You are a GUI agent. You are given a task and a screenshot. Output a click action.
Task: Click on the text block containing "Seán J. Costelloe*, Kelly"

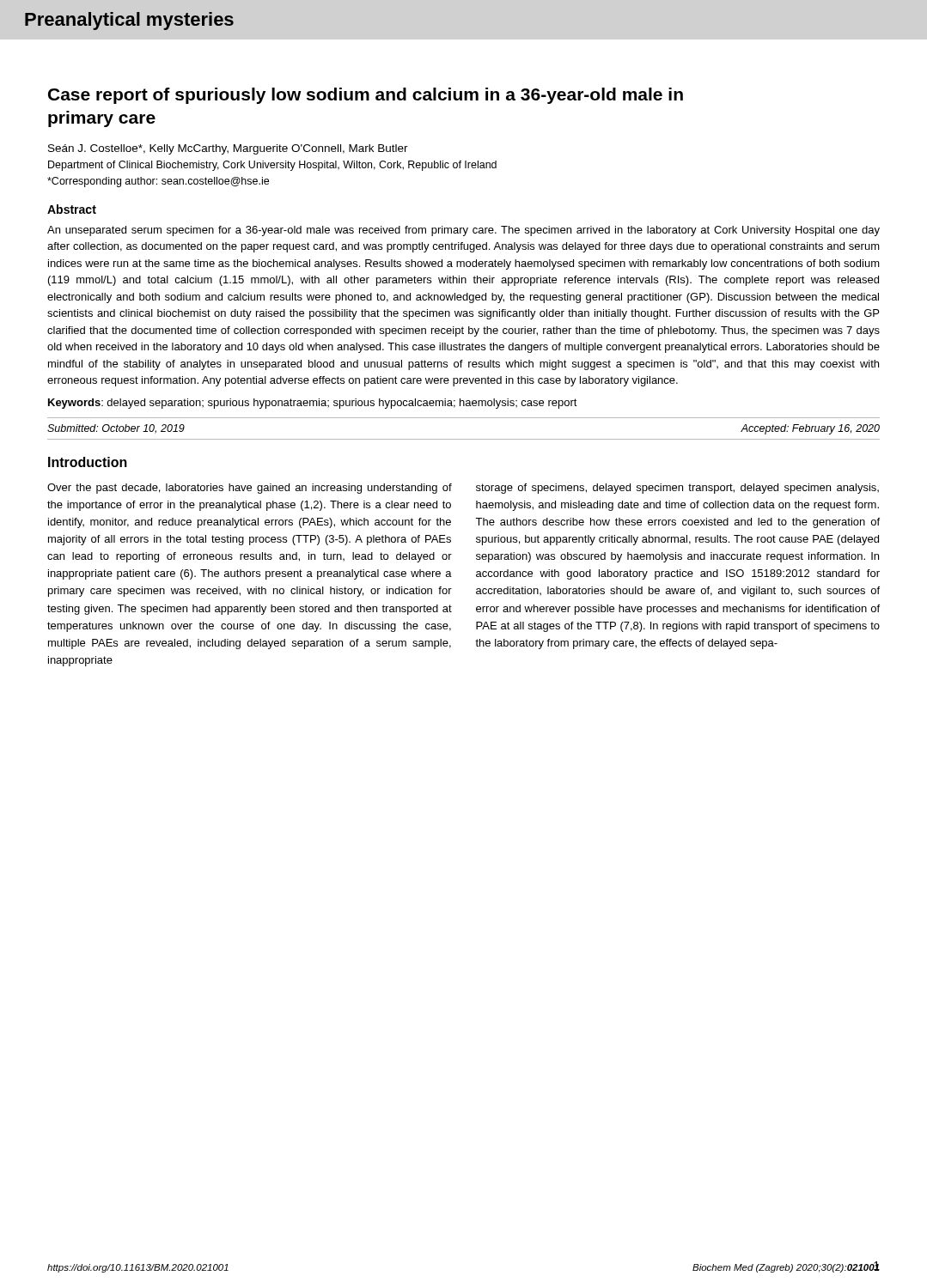tap(227, 148)
